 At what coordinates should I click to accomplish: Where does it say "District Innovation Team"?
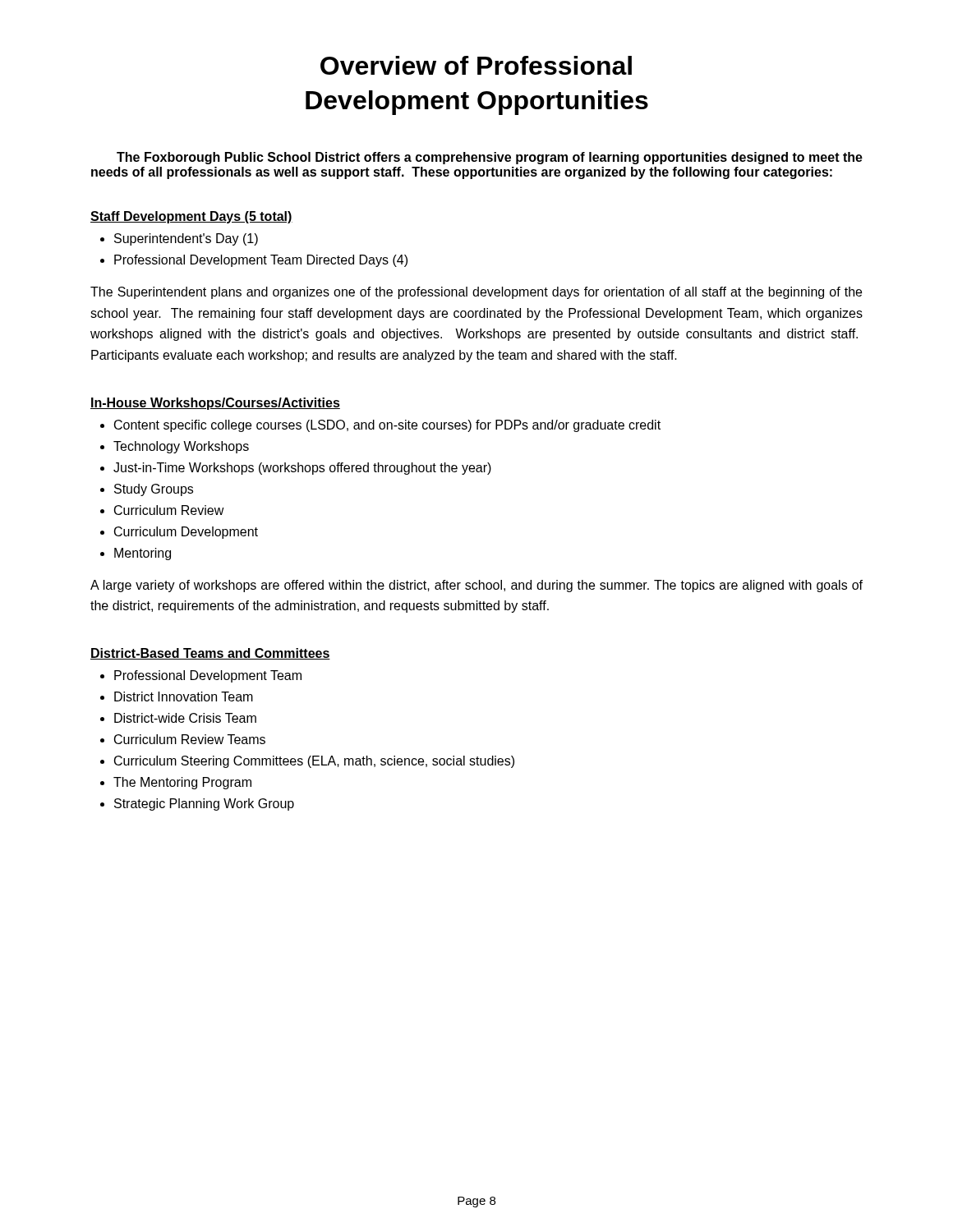click(x=183, y=697)
